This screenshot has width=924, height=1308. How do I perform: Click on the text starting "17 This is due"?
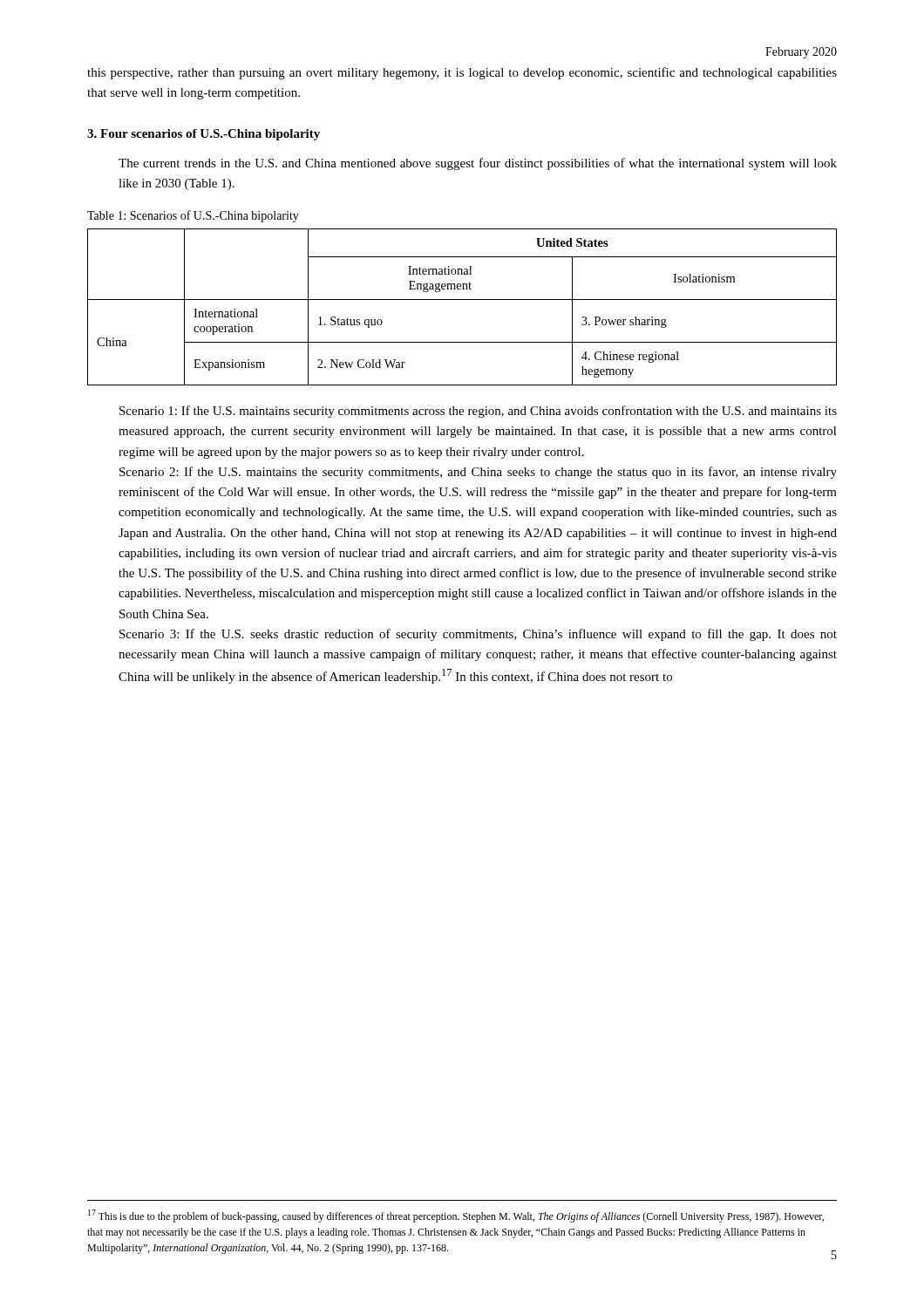click(456, 1231)
